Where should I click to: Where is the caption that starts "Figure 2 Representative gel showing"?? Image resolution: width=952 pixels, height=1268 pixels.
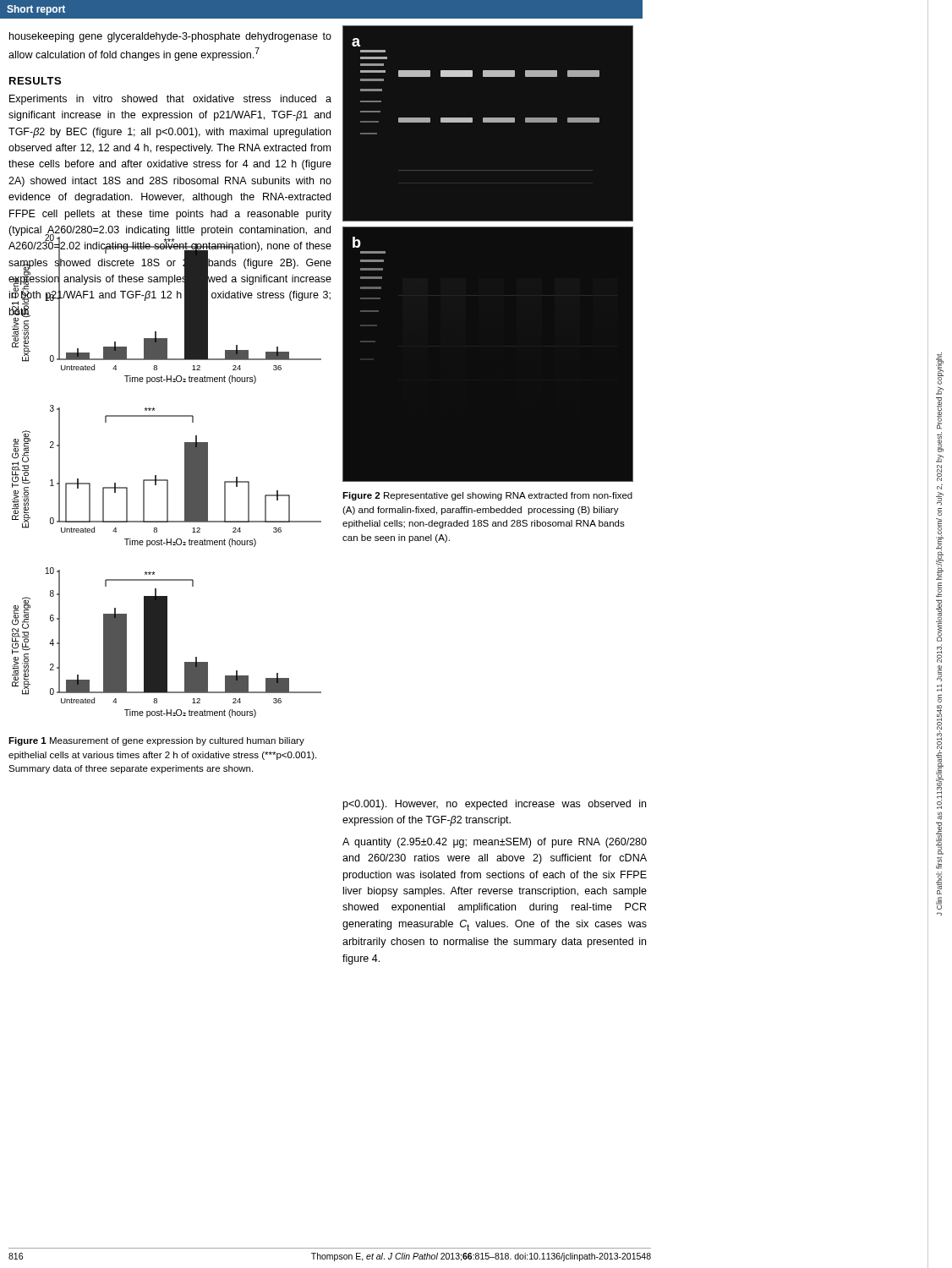coord(488,517)
